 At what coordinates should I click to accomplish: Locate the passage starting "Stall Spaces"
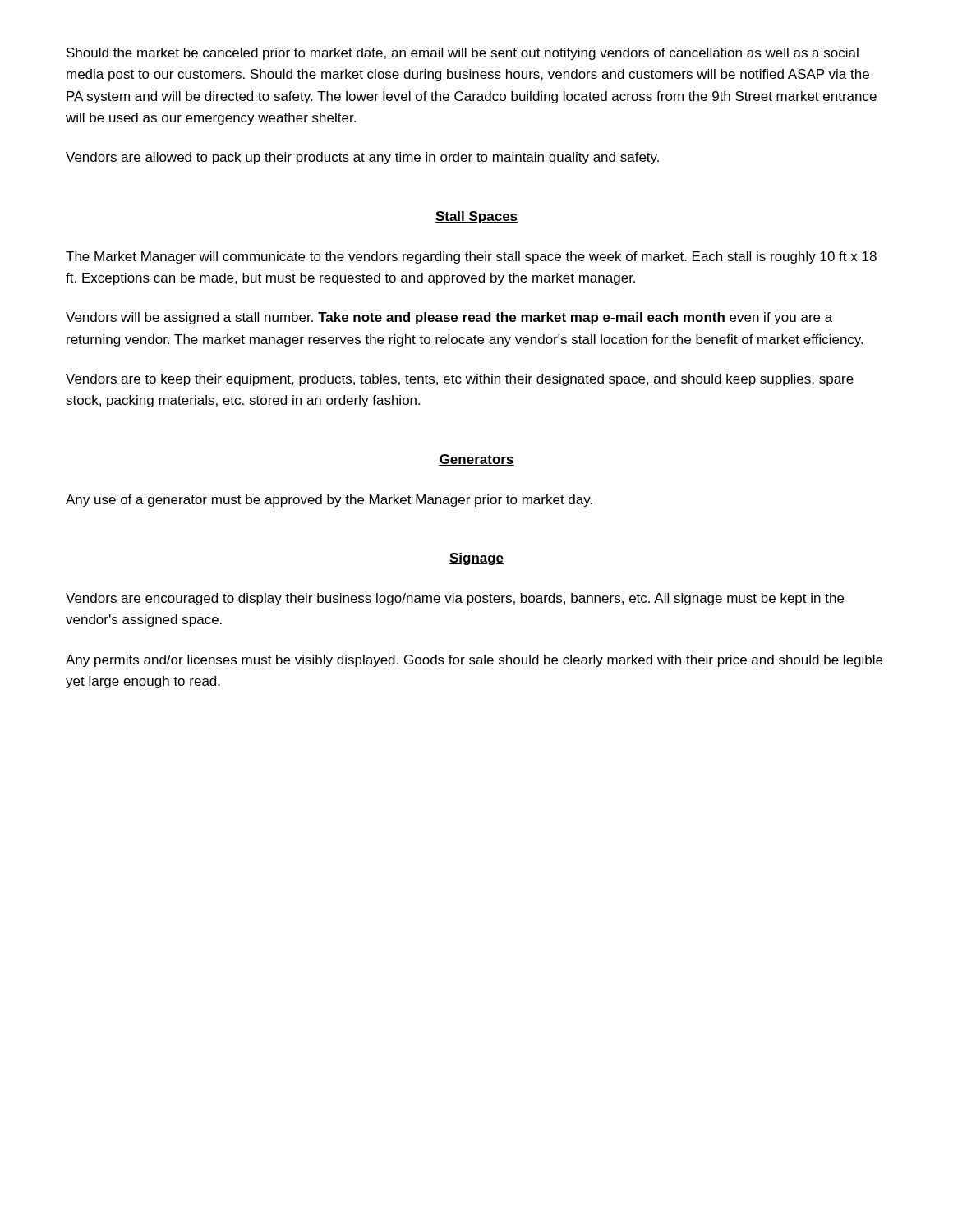click(x=476, y=216)
